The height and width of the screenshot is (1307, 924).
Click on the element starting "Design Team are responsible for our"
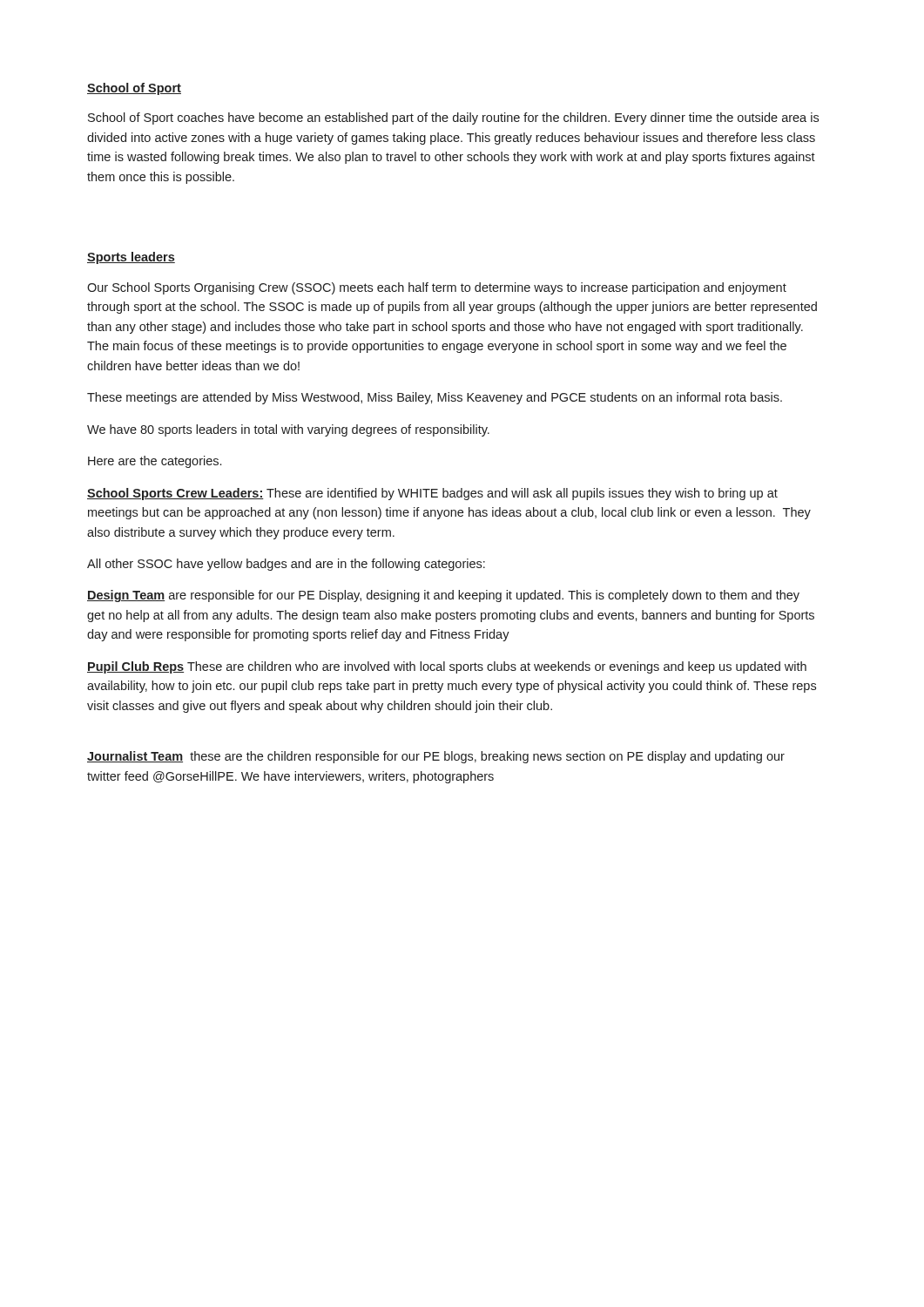pos(451,615)
